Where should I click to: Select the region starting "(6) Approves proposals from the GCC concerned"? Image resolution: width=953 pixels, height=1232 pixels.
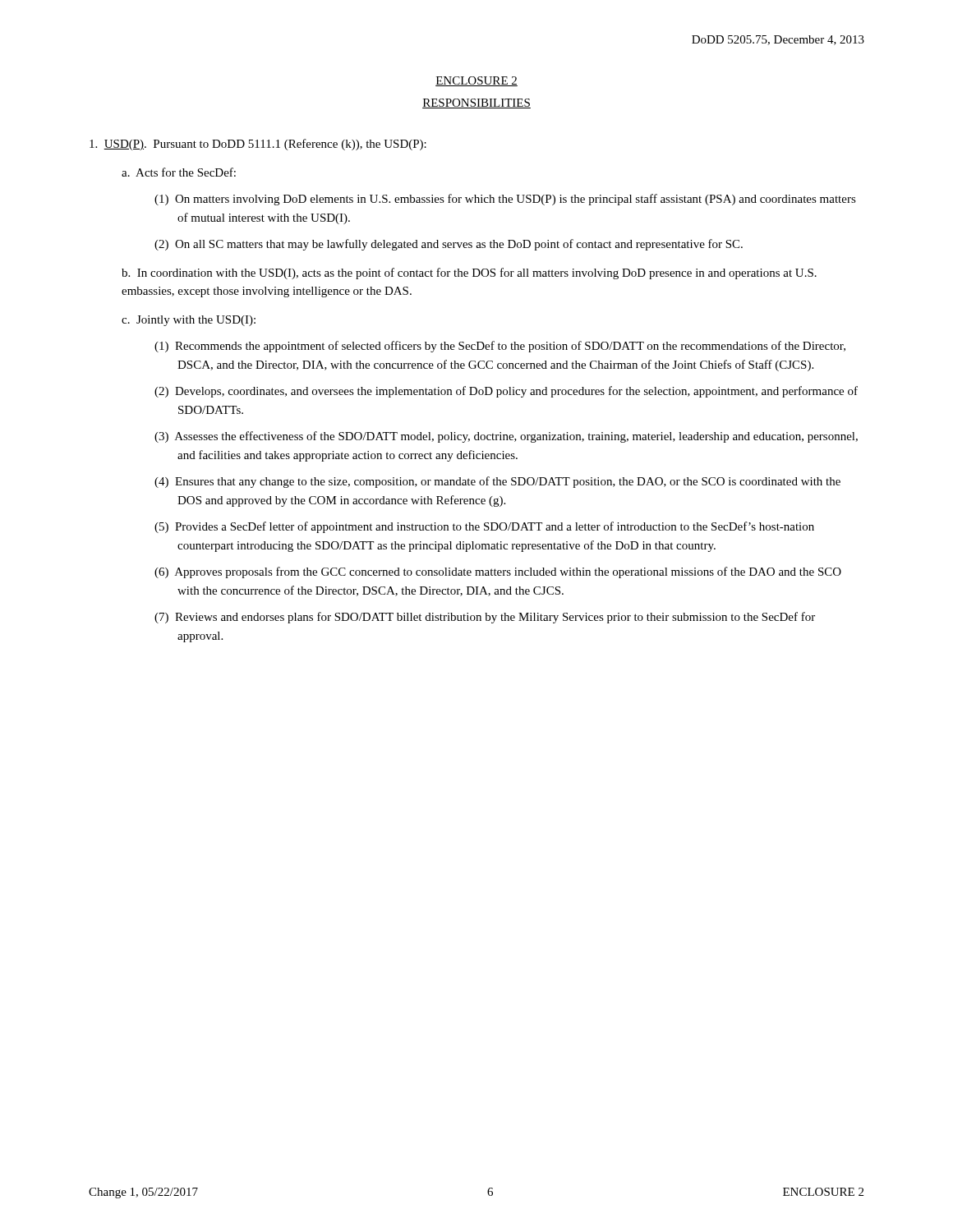[x=509, y=581]
